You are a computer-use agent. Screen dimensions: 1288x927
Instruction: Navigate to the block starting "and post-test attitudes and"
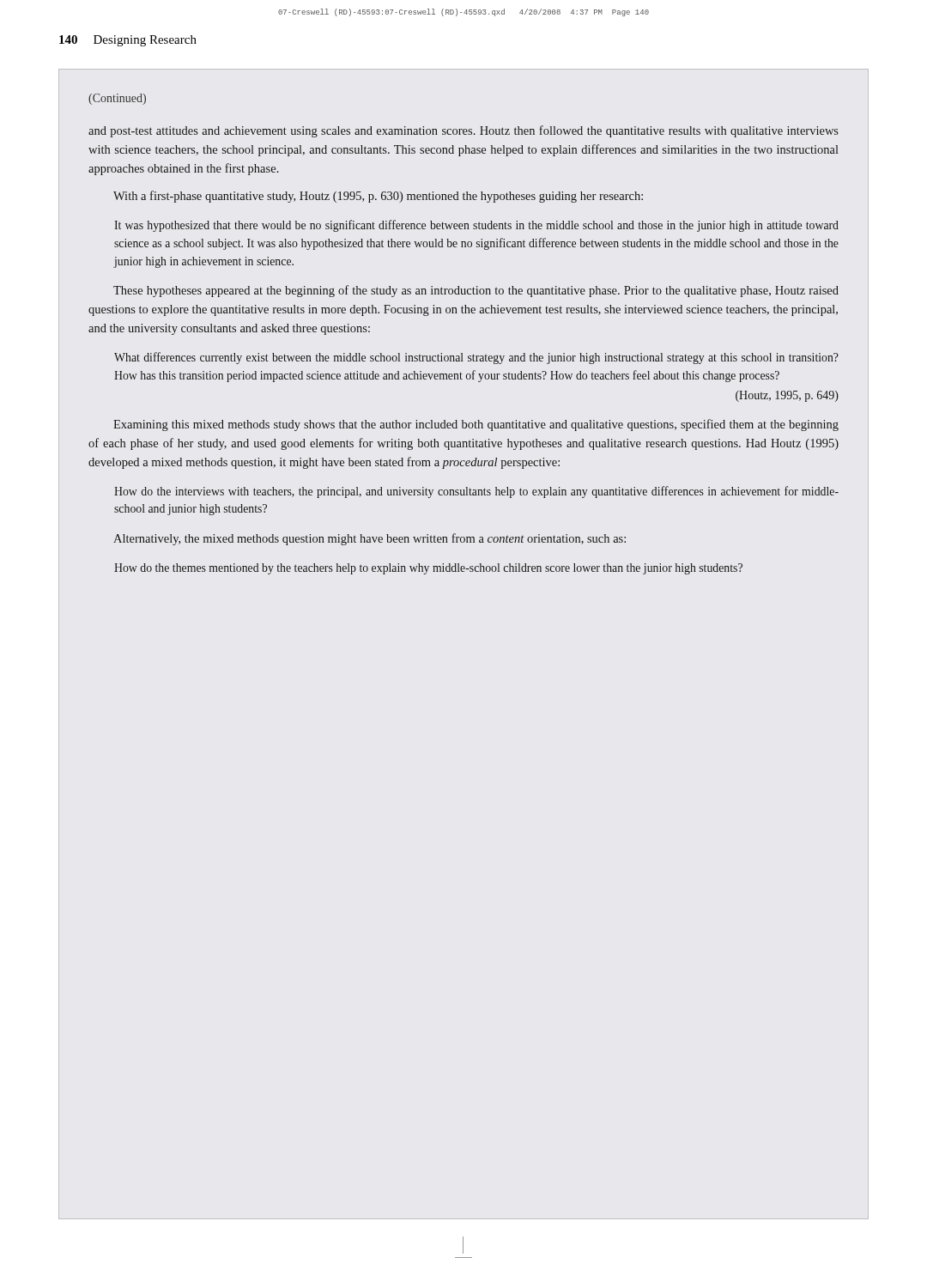464,149
